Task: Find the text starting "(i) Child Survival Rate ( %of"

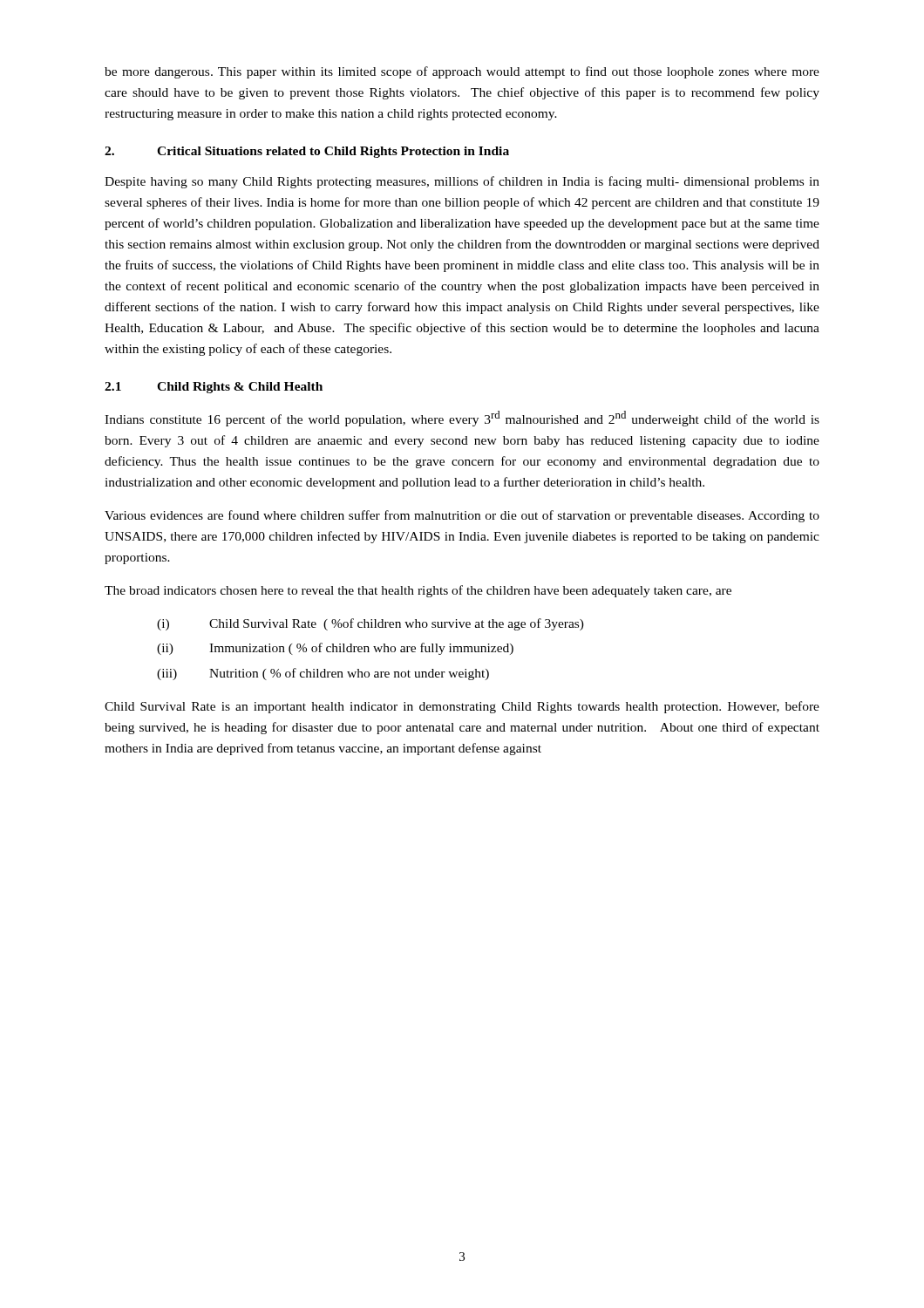Action: click(488, 624)
